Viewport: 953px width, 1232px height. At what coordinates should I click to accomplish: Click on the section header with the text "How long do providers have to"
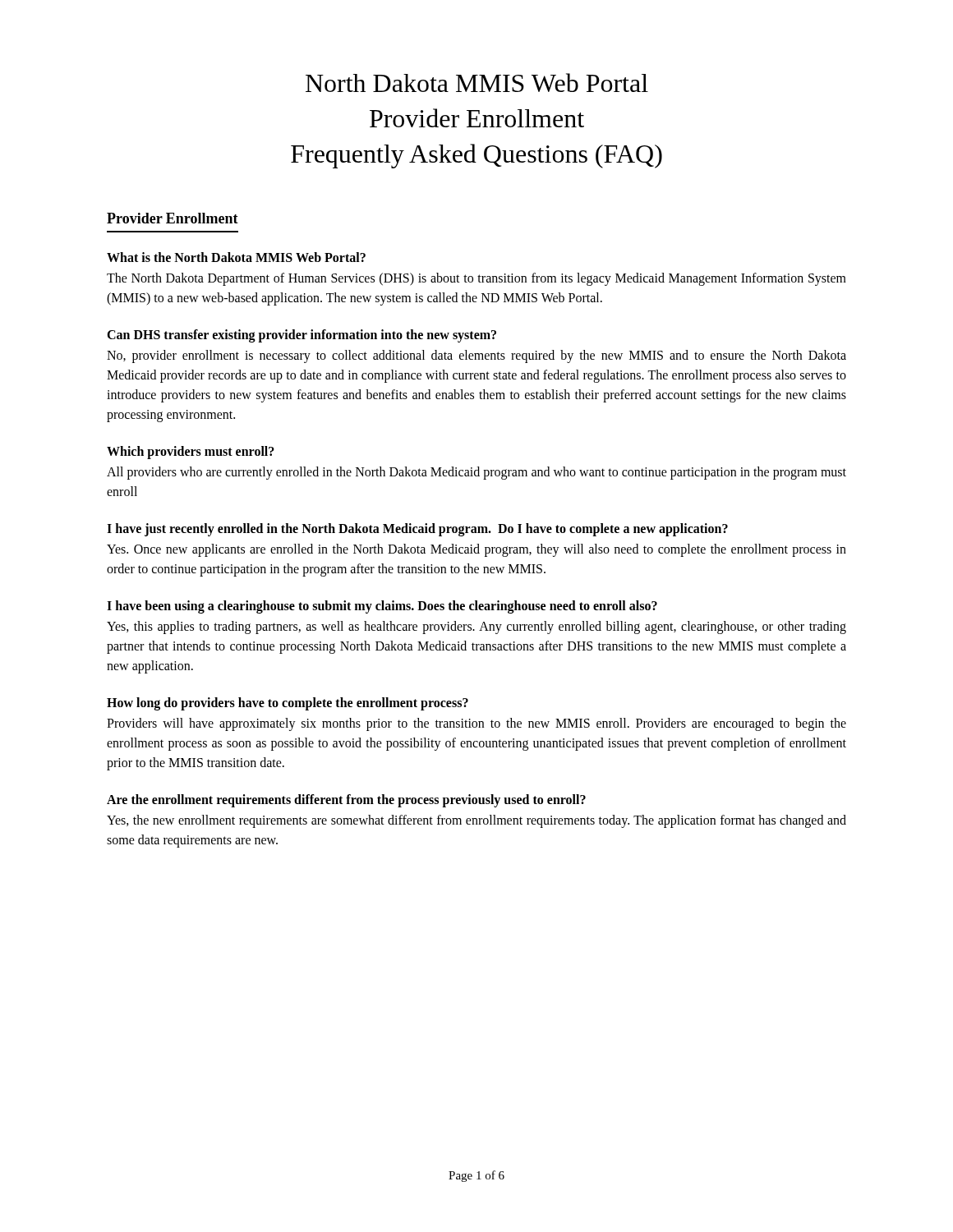(288, 702)
